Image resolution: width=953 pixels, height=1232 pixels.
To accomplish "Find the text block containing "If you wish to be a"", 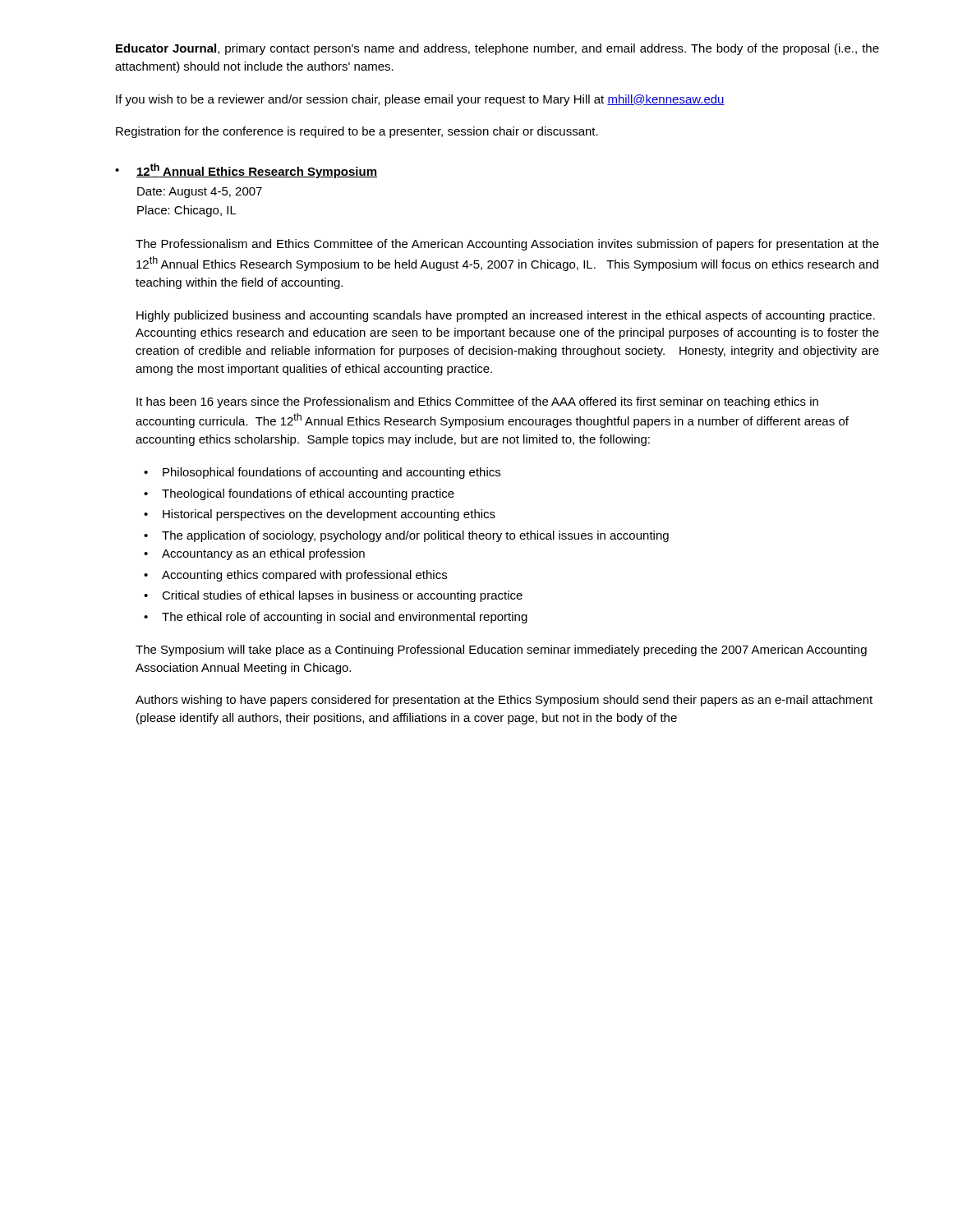I will [x=497, y=99].
